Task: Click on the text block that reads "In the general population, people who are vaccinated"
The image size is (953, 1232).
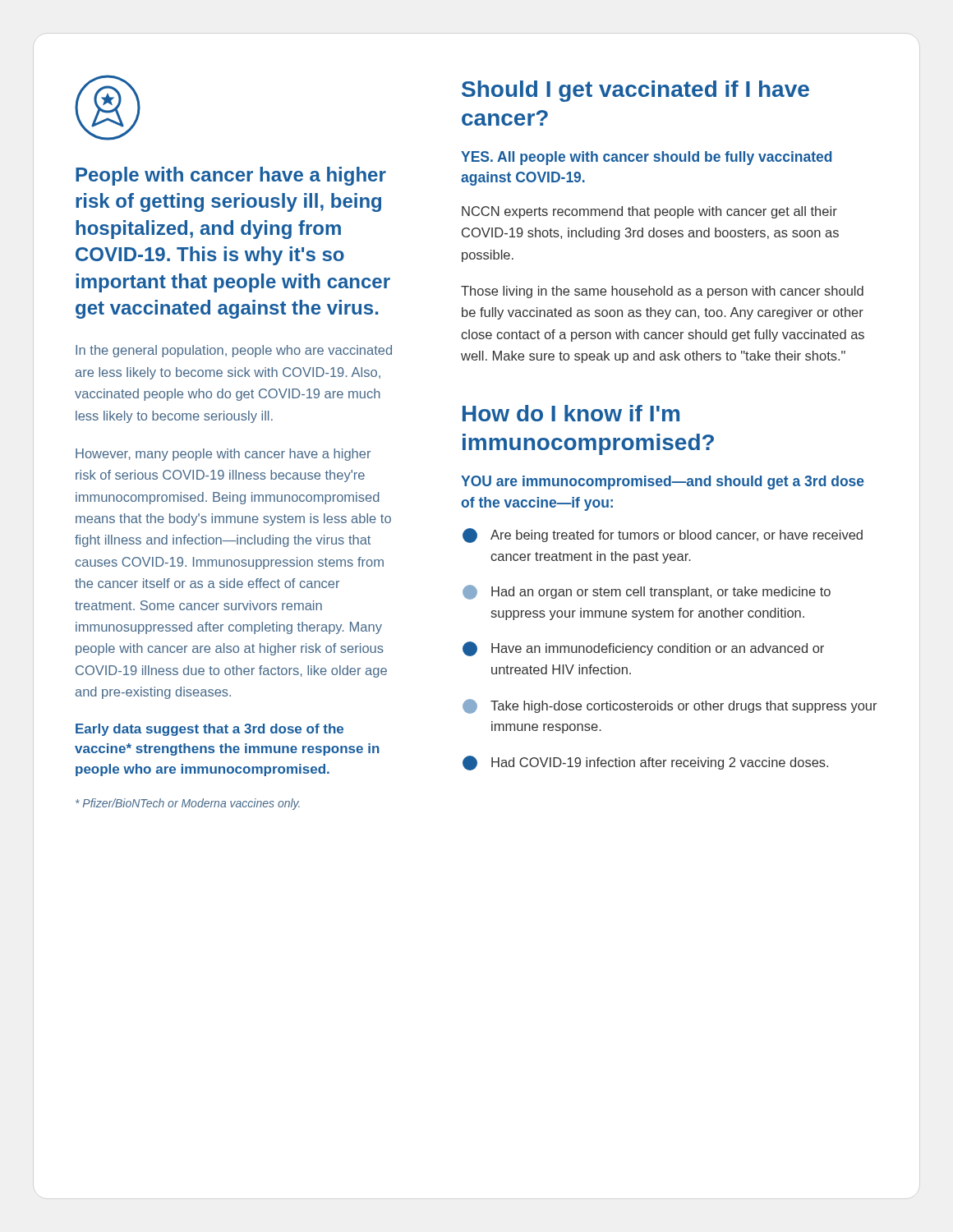Action: point(234,383)
